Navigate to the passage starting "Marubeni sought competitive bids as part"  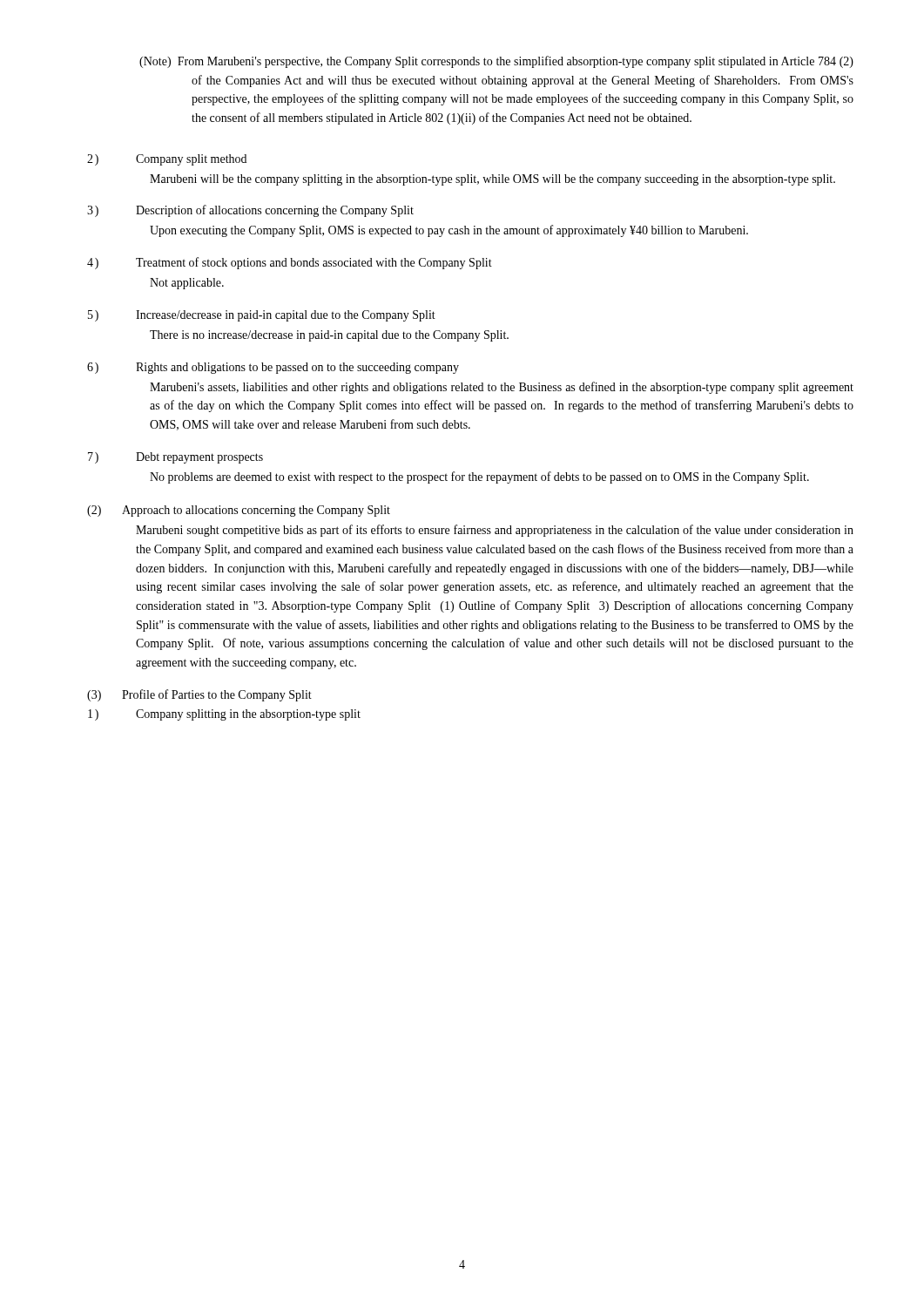495,597
